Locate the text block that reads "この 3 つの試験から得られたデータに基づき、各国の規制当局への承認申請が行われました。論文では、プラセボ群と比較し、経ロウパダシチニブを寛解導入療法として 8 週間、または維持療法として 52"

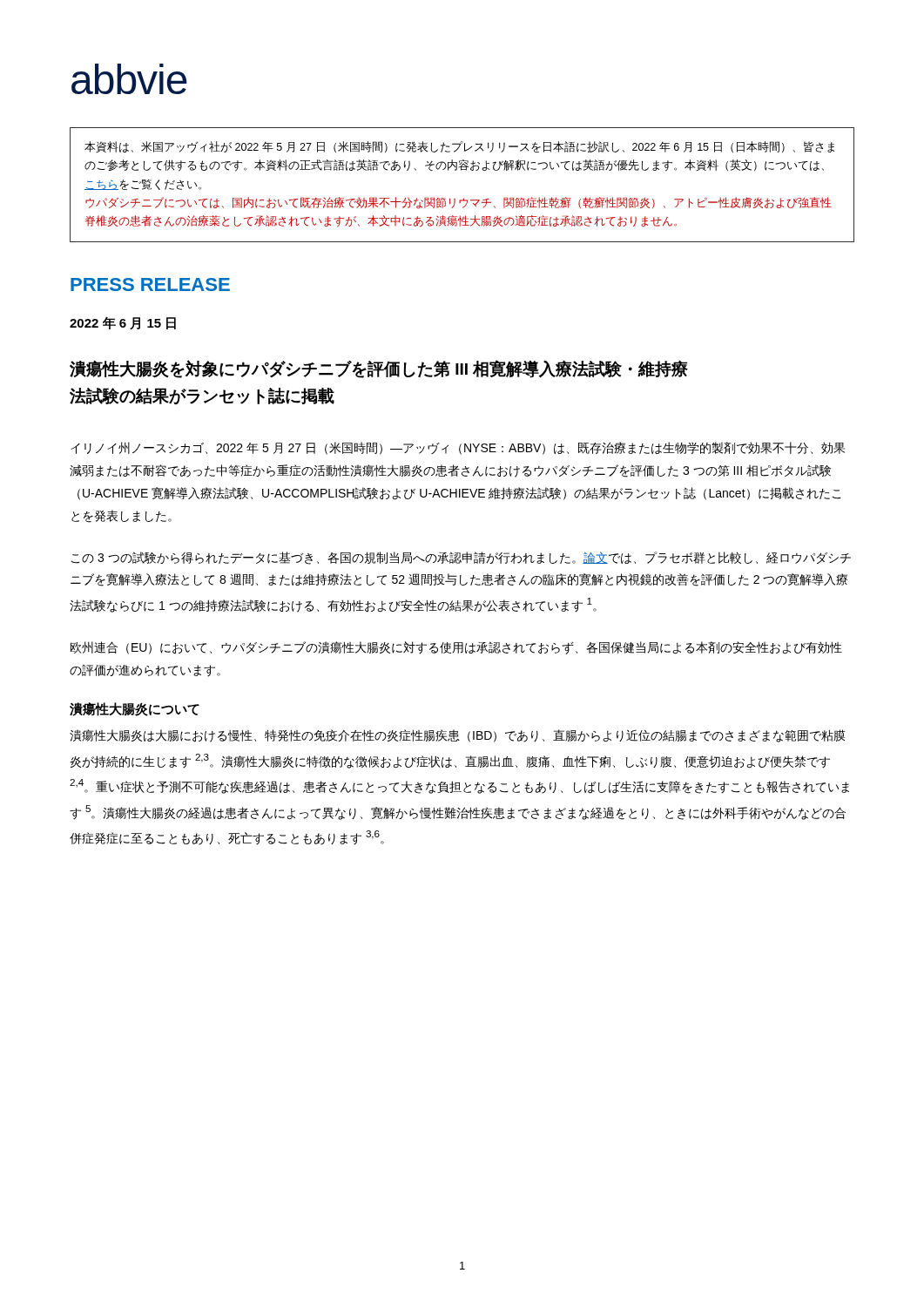(461, 581)
